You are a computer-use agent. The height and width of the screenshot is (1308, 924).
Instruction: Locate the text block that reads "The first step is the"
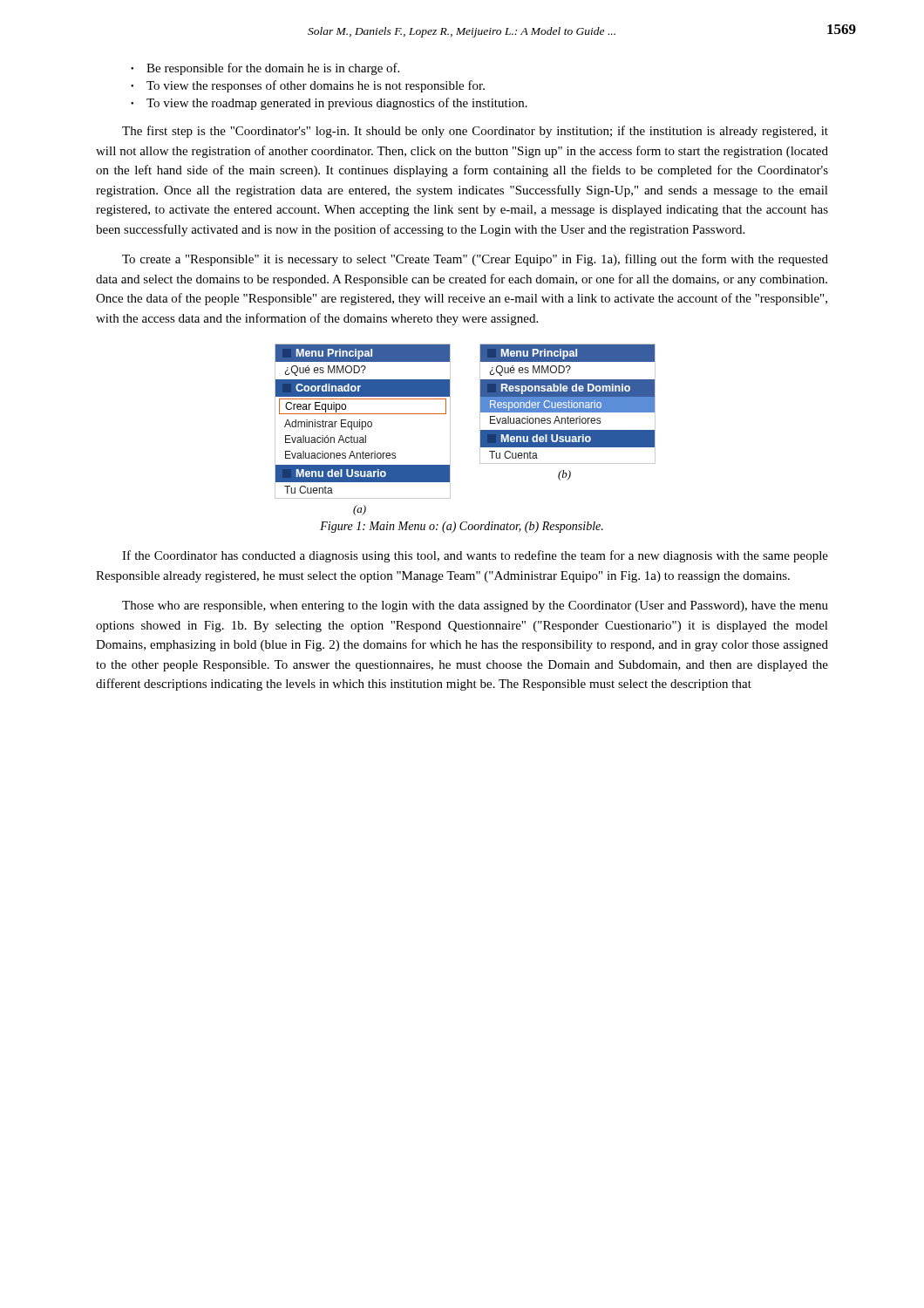462,180
